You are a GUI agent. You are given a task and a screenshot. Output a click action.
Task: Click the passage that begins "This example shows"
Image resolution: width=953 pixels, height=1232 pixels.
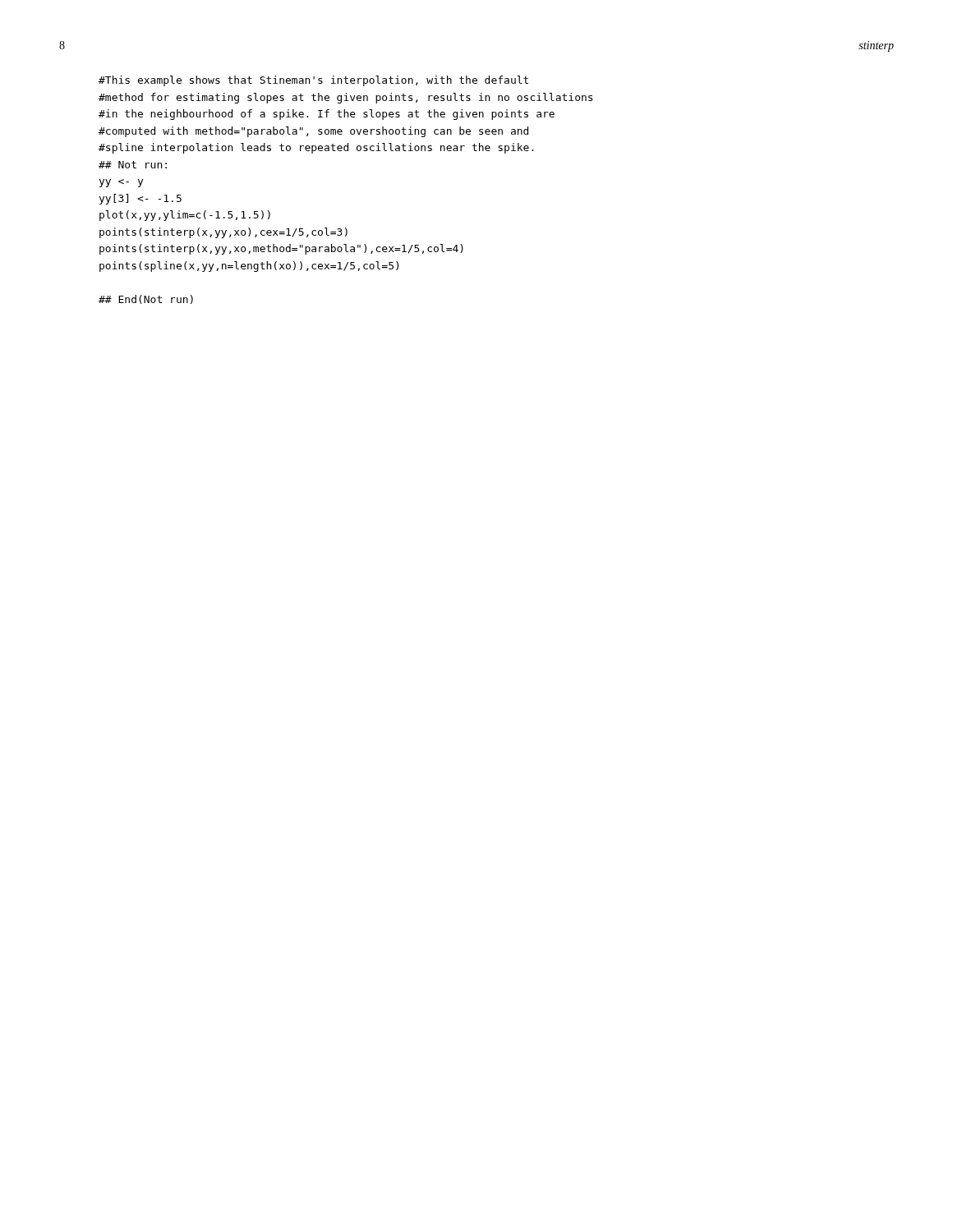(x=313, y=81)
